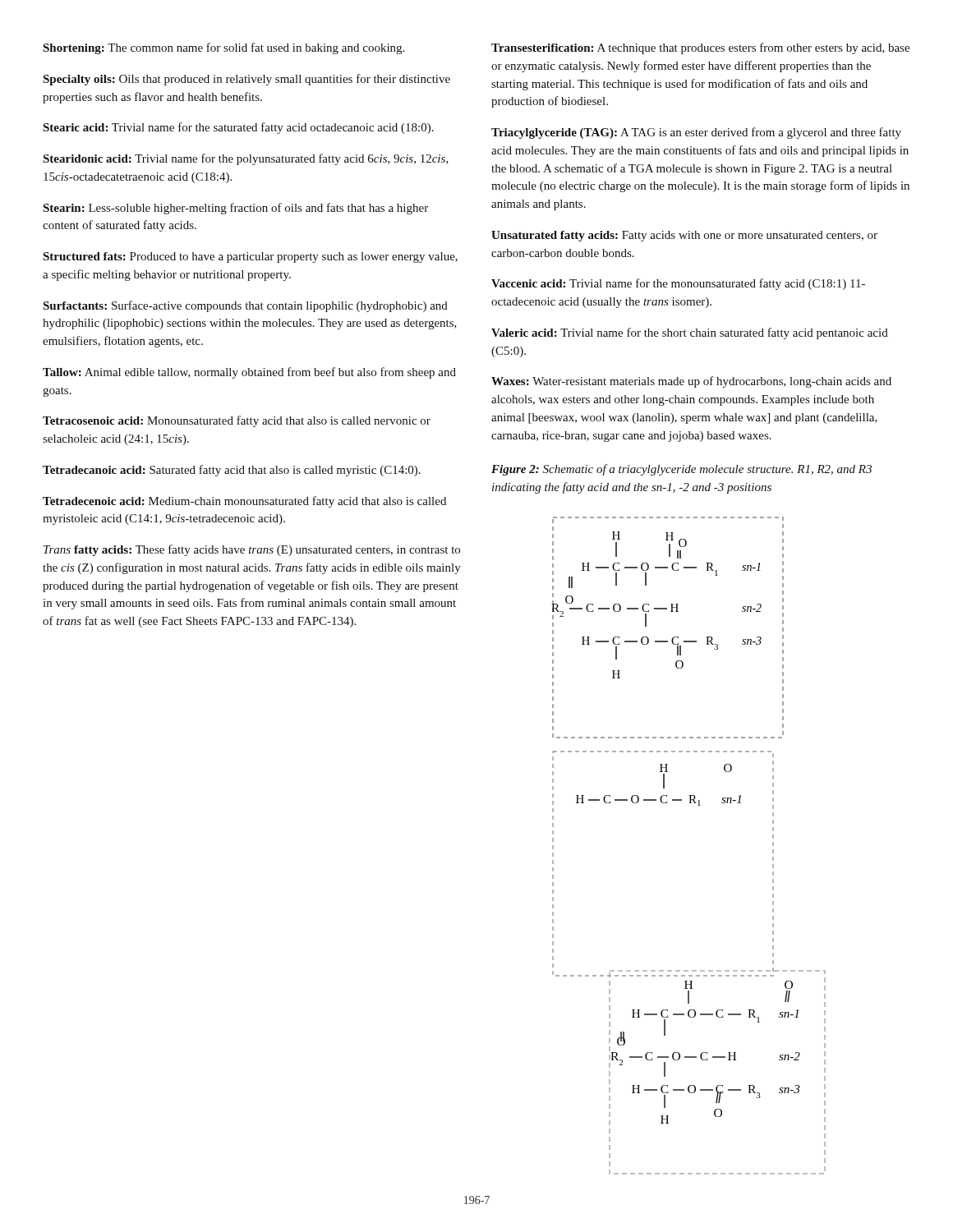Find the list item with the text "Stearic acid: Trivial name"
Viewport: 953px width, 1232px height.
[252, 128]
